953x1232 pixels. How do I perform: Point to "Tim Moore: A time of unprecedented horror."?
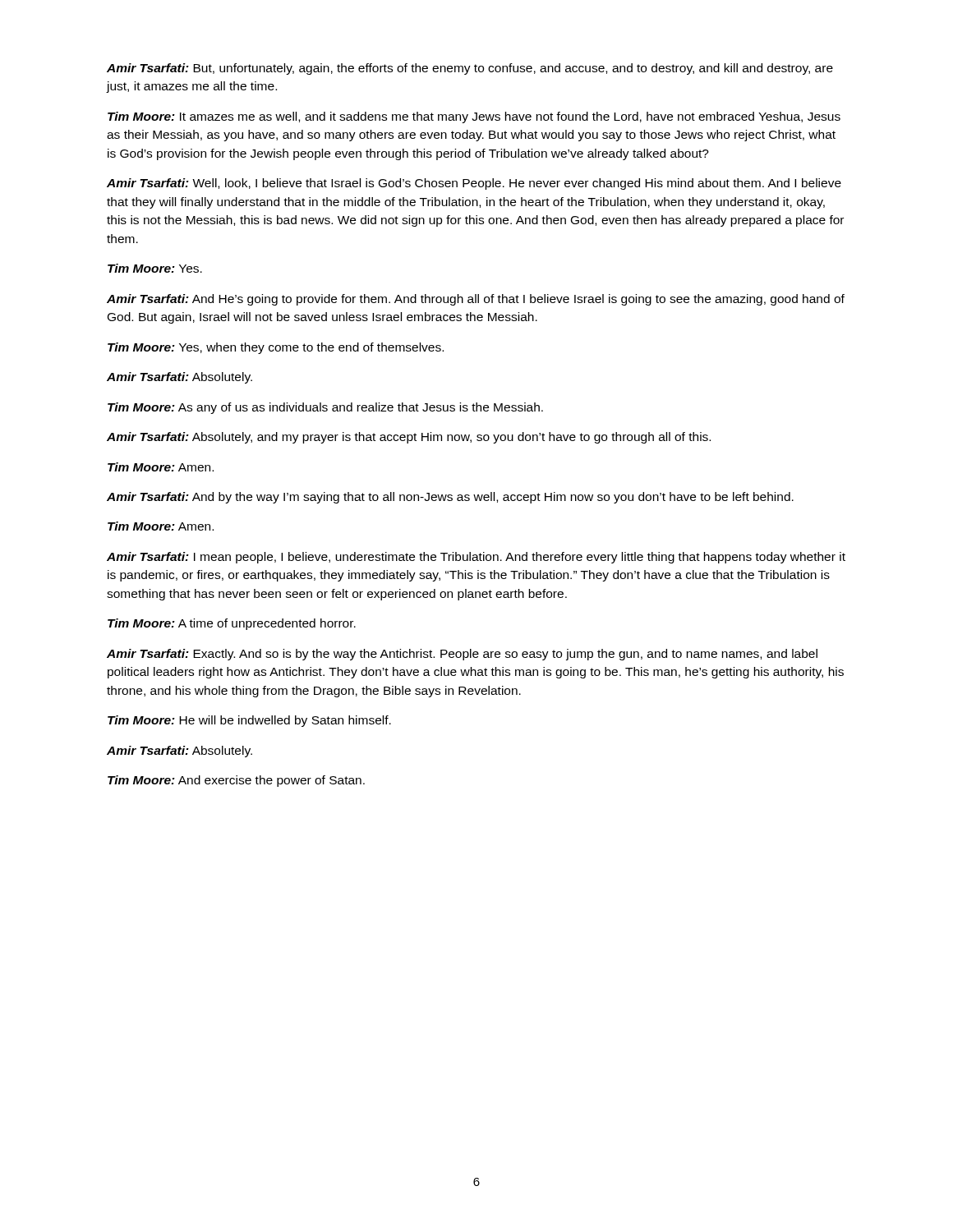pos(232,623)
